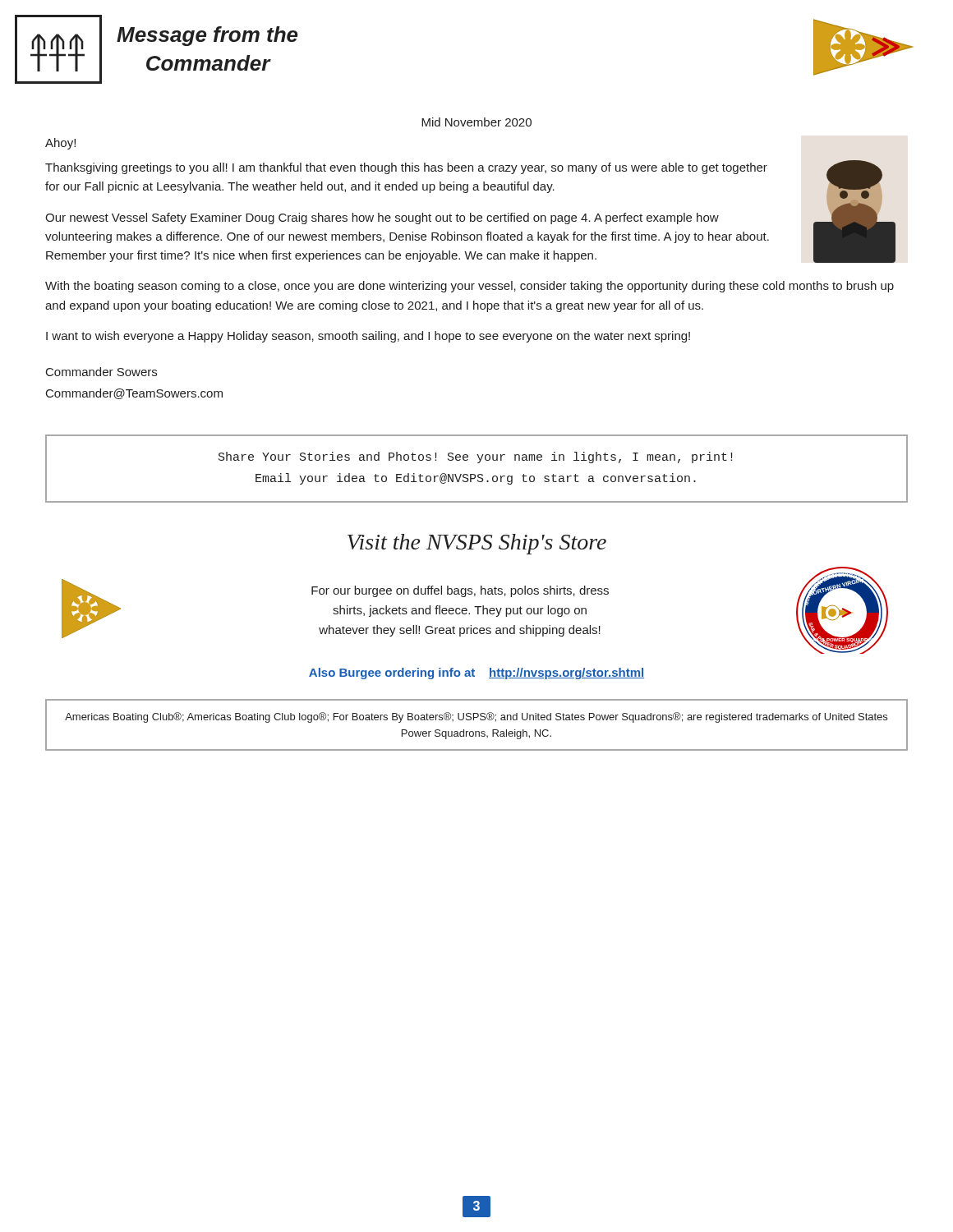Locate the text "Visit the NVSPS Ship's Store"
Screen dimensions: 1232x953
(x=476, y=542)
